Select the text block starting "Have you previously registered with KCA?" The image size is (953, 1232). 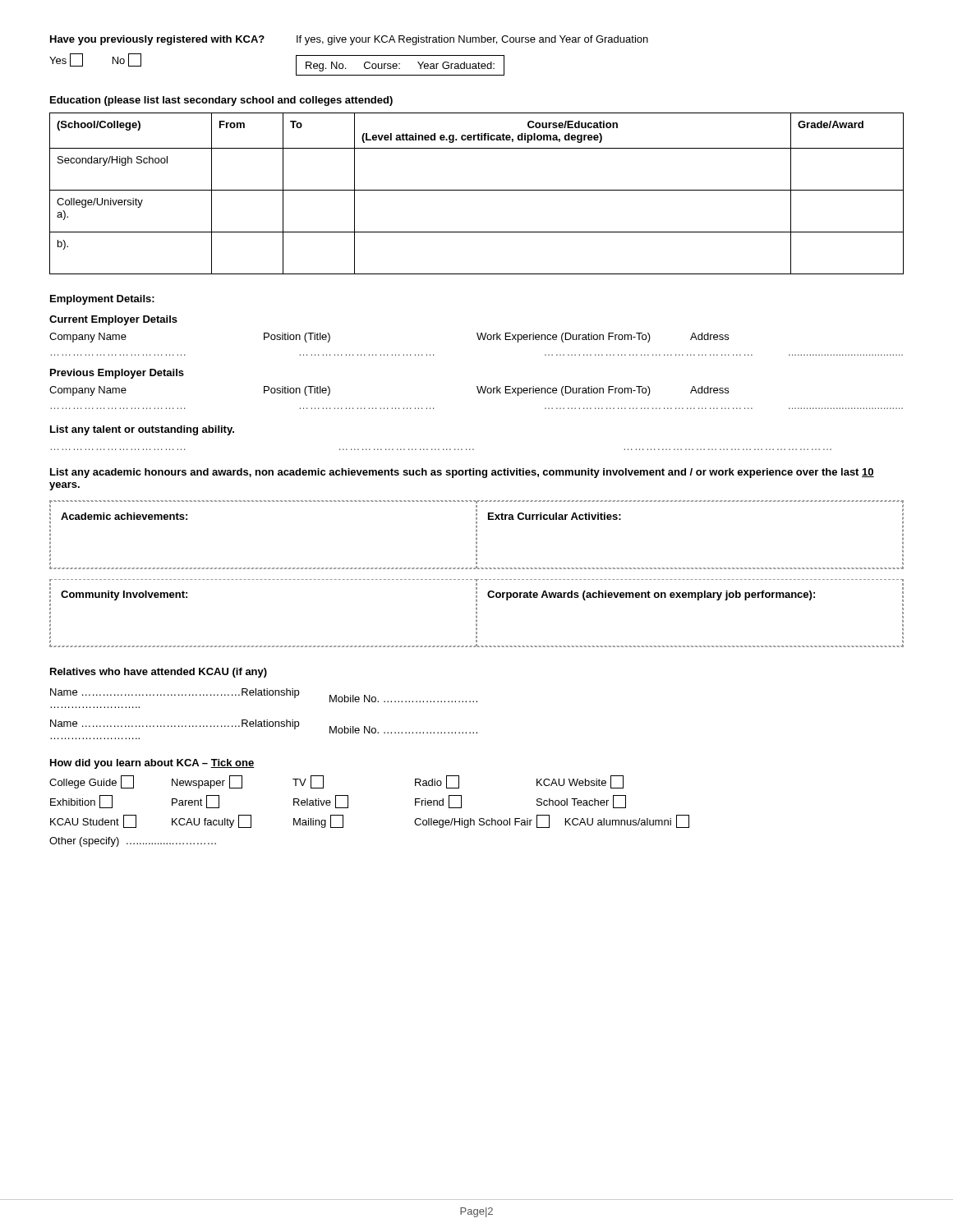[172, 50]
